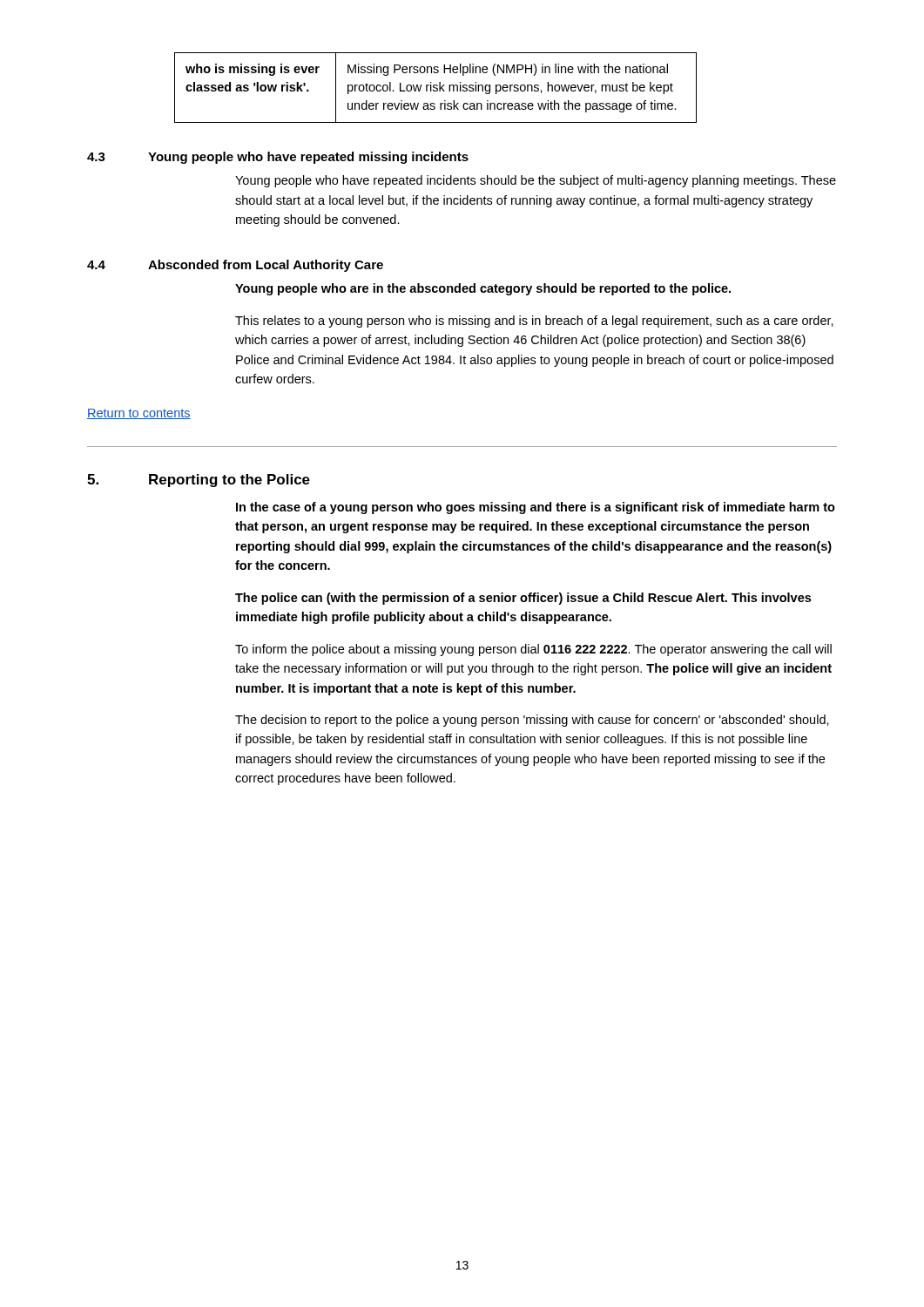Select the element starting "Young people who have repeated incidents"
Image resolution: width=924 pixels, height=1307 pixels.
[536, 200]
